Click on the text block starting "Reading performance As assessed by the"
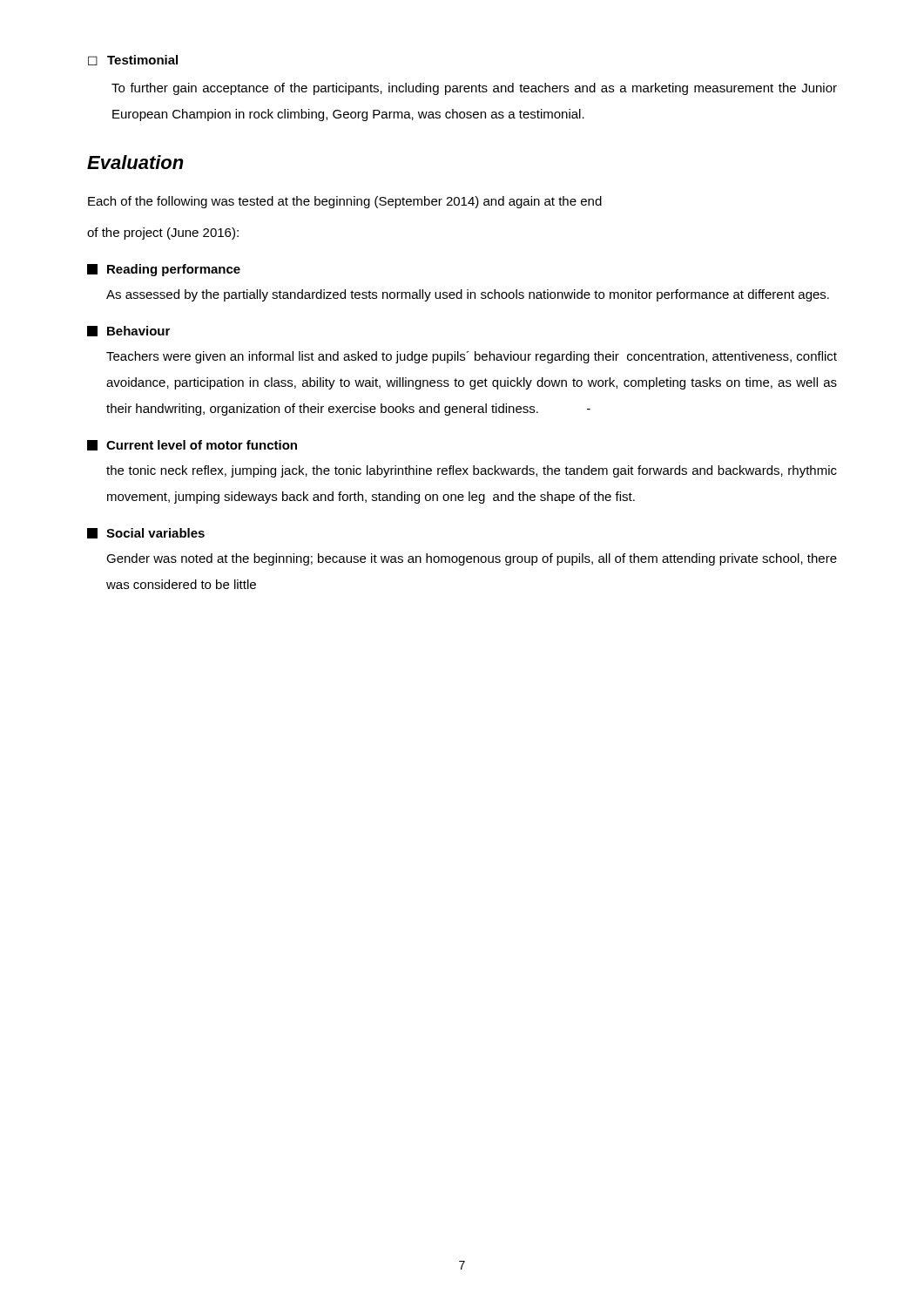The width and height of the screenshot is (924, 1307). [462, 284]
